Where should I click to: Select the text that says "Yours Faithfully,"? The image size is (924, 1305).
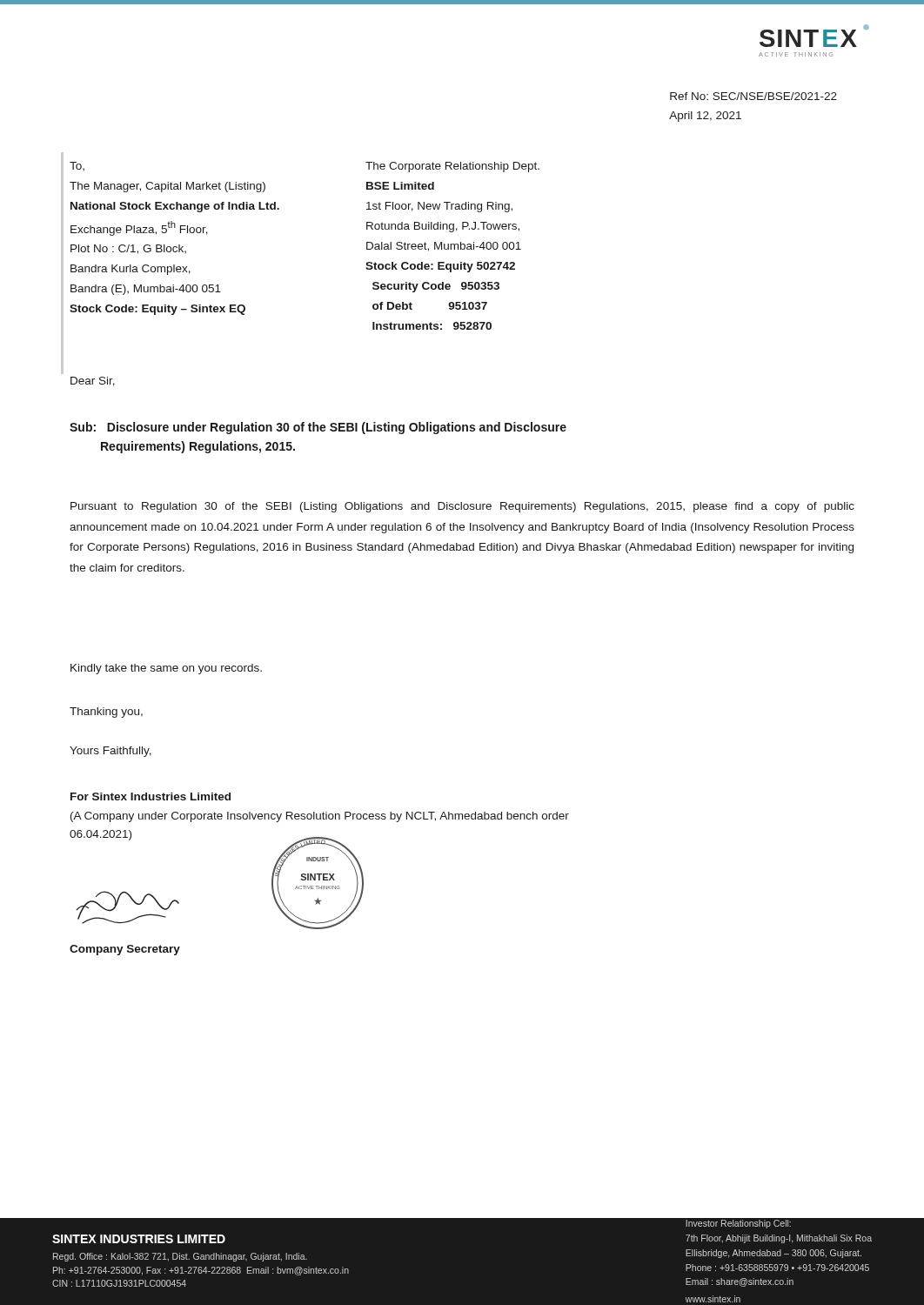tap(111, 750)
